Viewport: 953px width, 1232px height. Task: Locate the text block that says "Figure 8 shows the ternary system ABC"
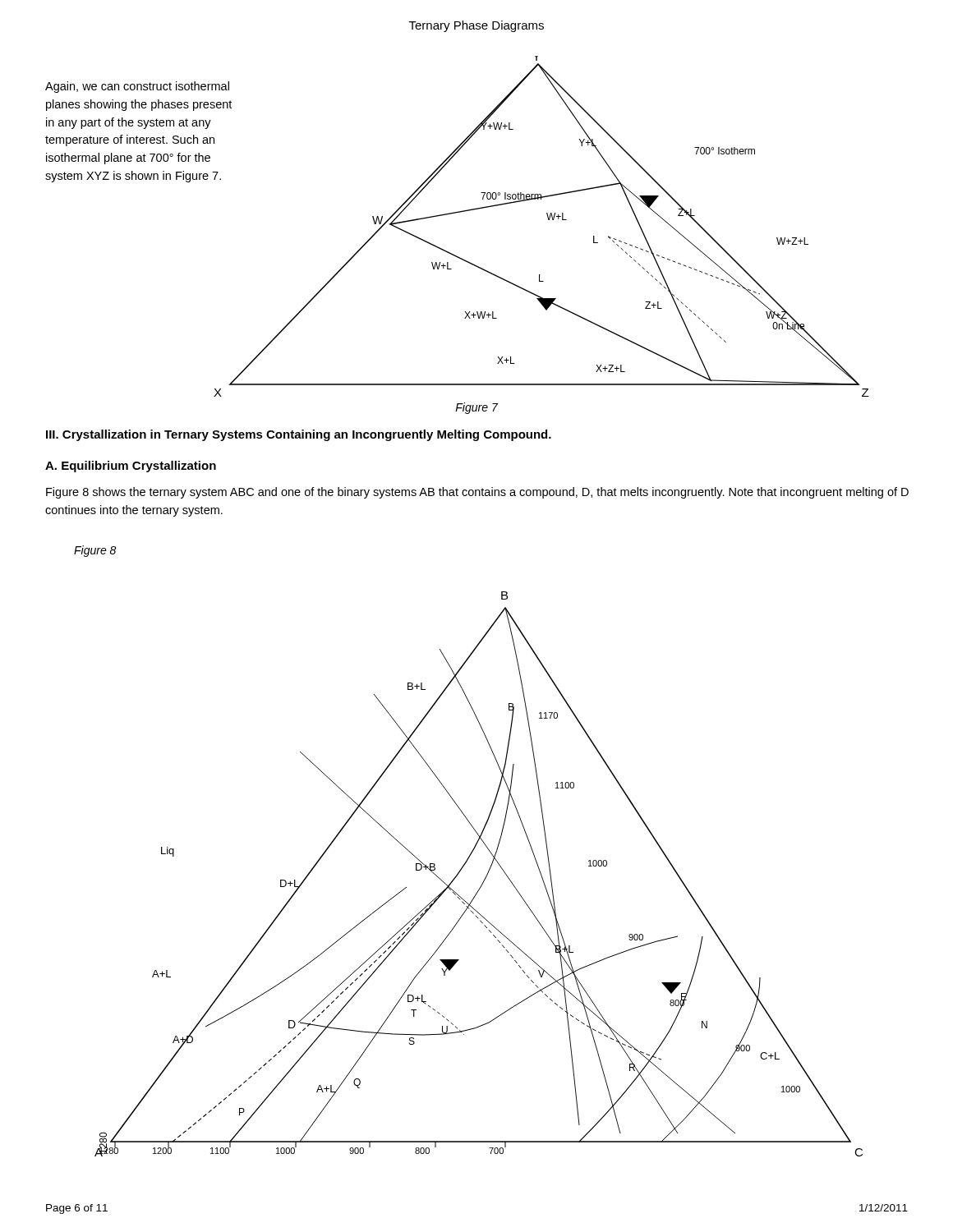coord(477,501)
